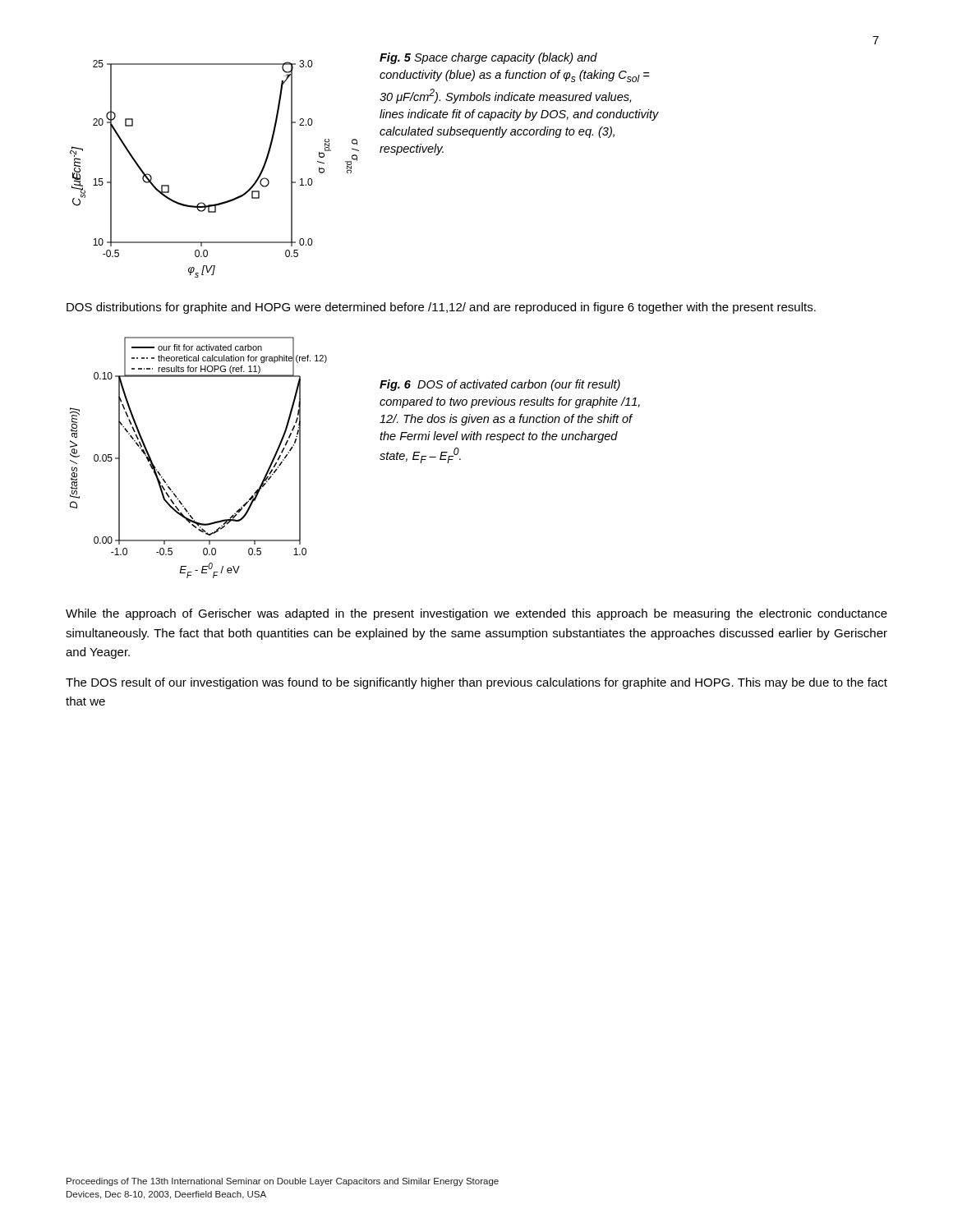Find the text block with the text "The DOS result of our investigation was"
This screenshot has width=953, height=1232.
(x=476, y=692)
